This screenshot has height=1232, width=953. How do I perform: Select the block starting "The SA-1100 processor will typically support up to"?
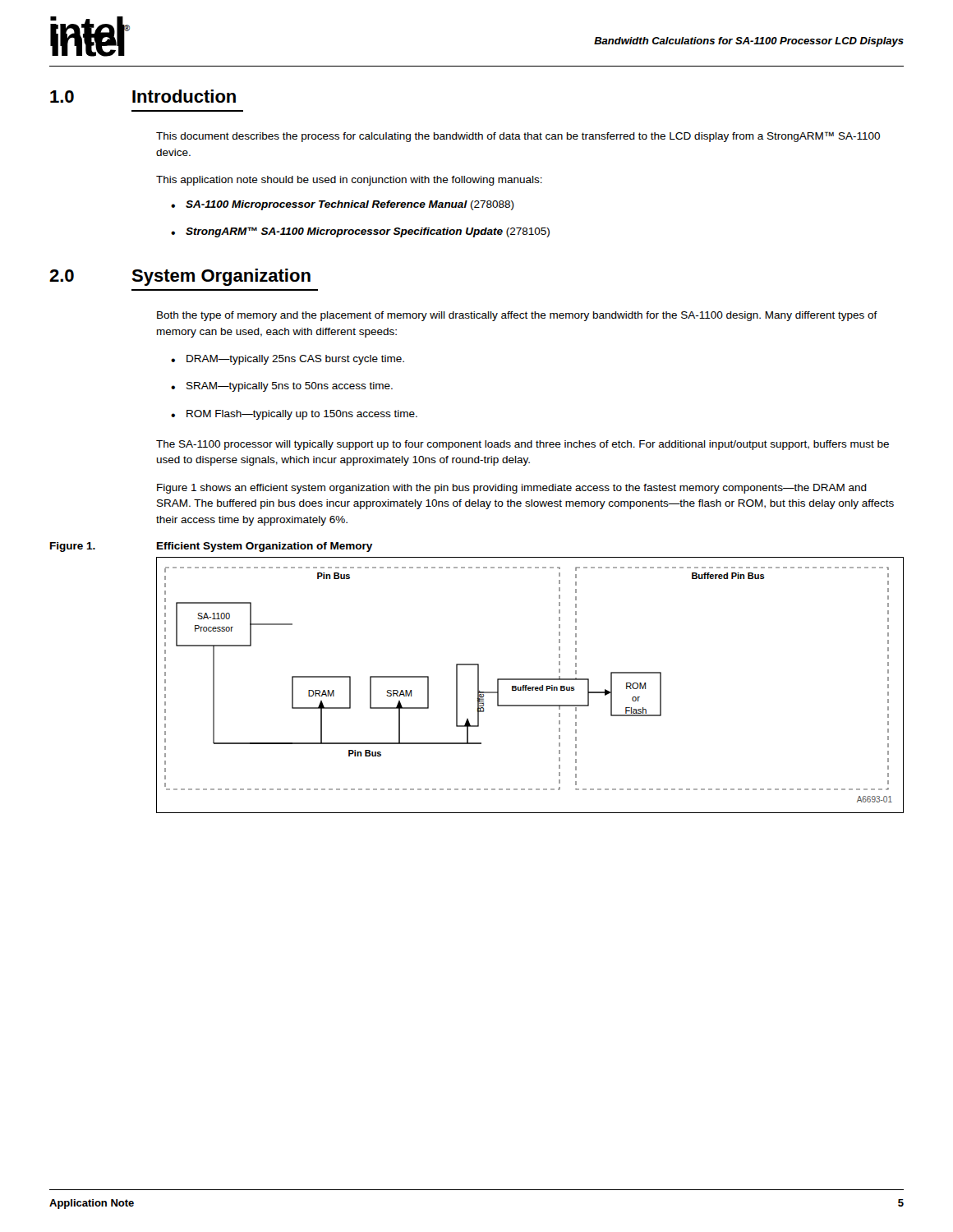523,452
